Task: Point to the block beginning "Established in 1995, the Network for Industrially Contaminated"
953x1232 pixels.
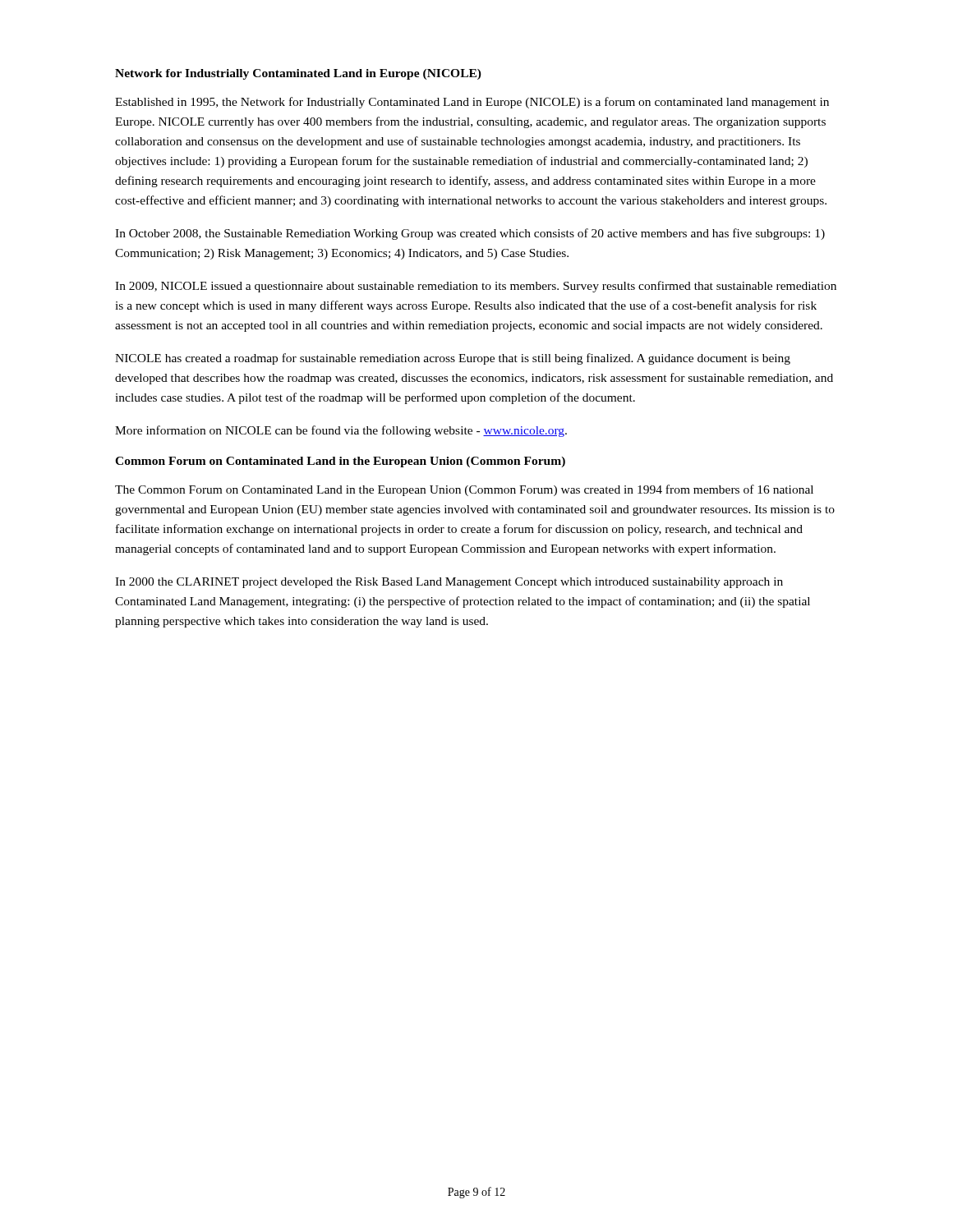Action: point(472,151)
